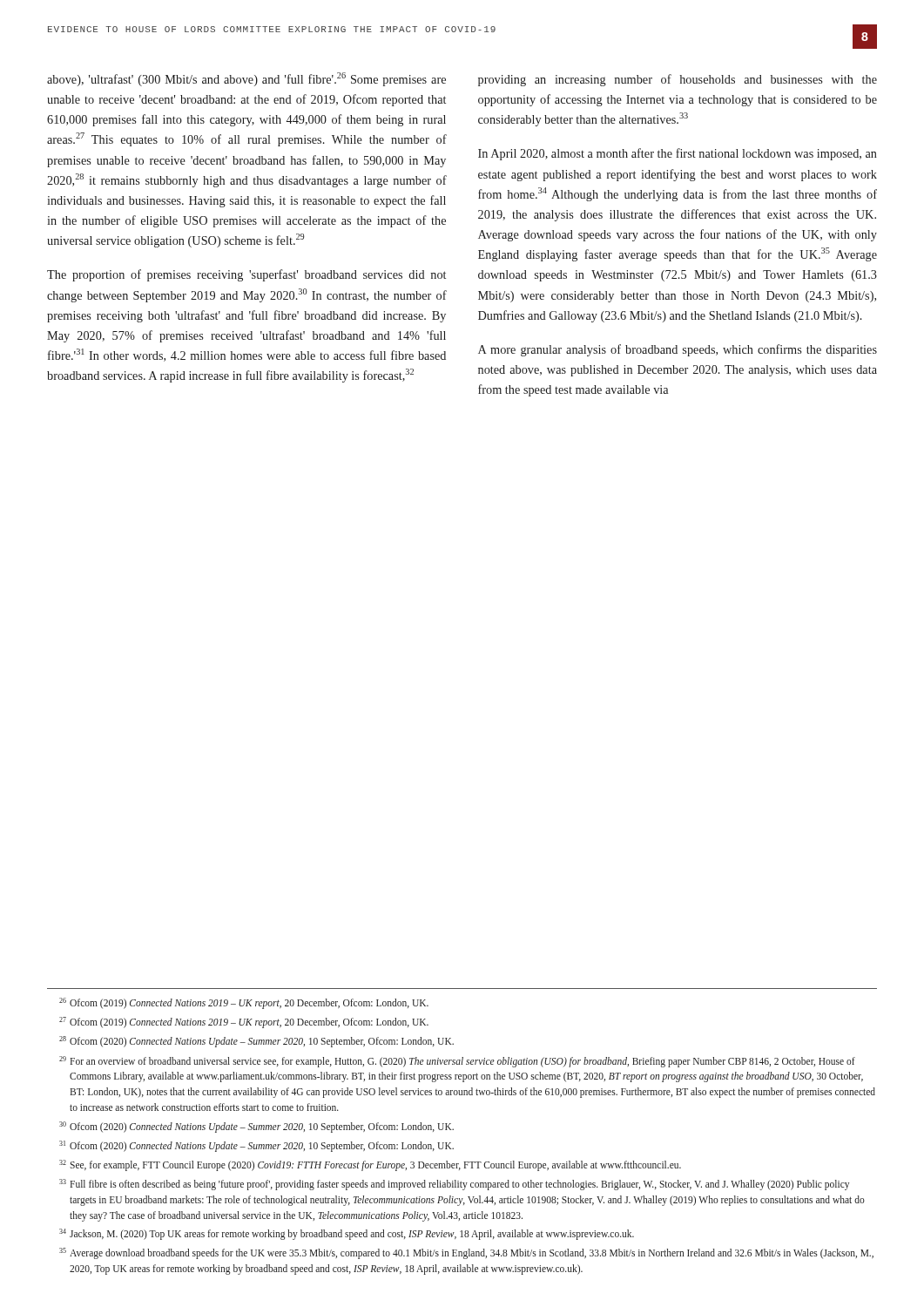Click on the footnote containing "34 Jackson, M. (2020) Top UK areas"

pyautogui.click(x=462, y=1235)
